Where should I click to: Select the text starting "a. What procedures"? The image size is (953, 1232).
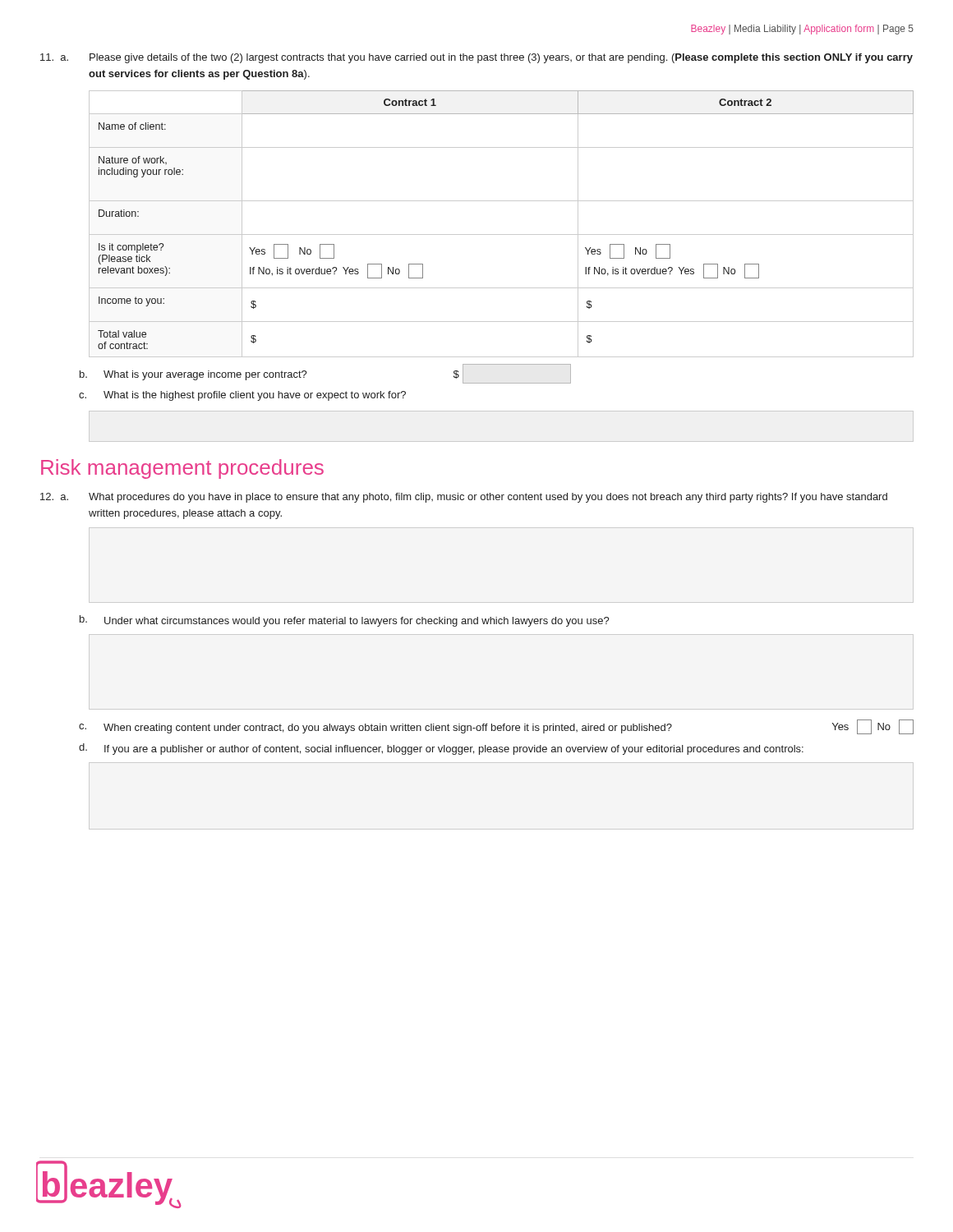coord(476,505)
